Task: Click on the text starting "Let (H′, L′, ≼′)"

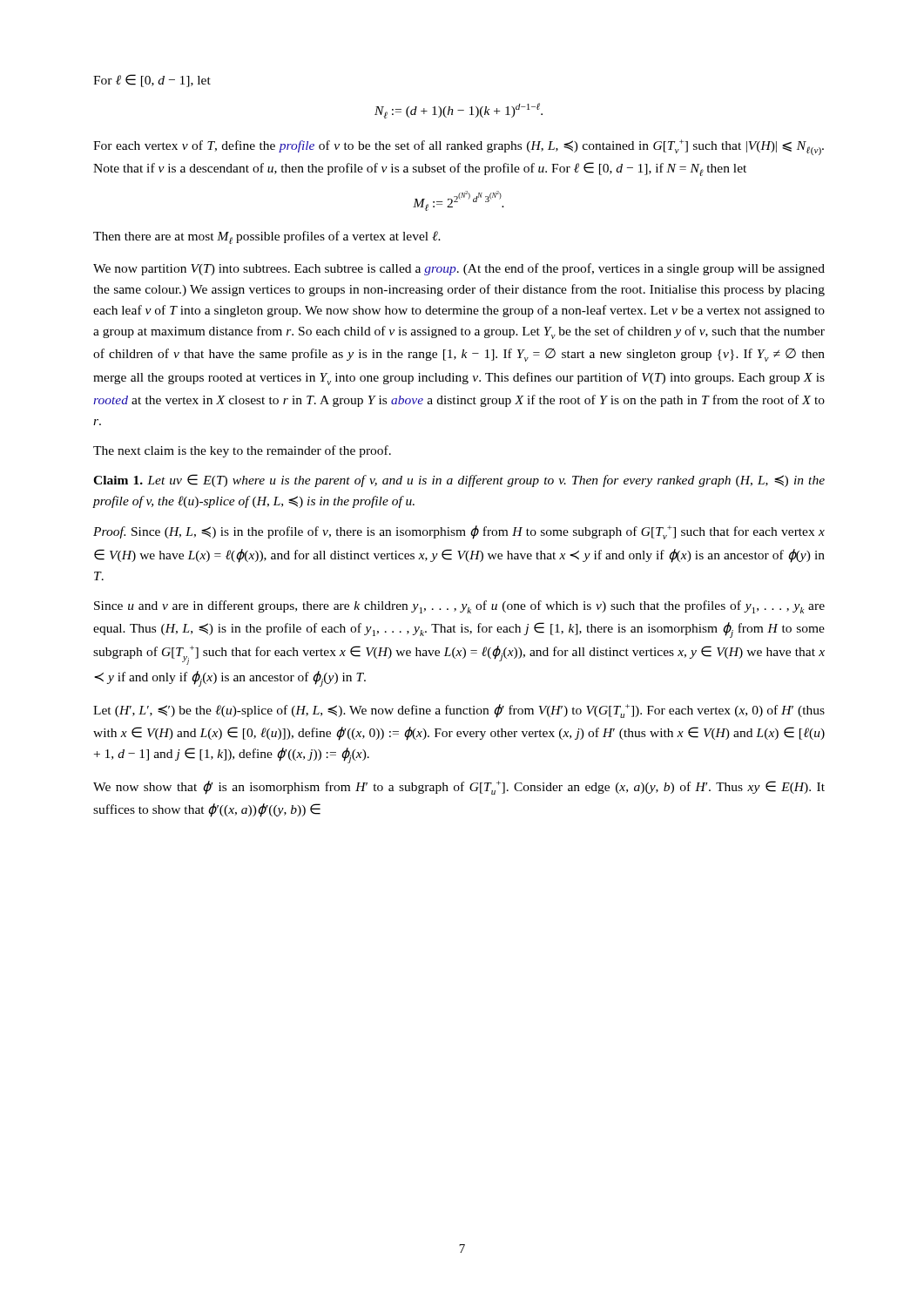Action: (x=459, y=732)
